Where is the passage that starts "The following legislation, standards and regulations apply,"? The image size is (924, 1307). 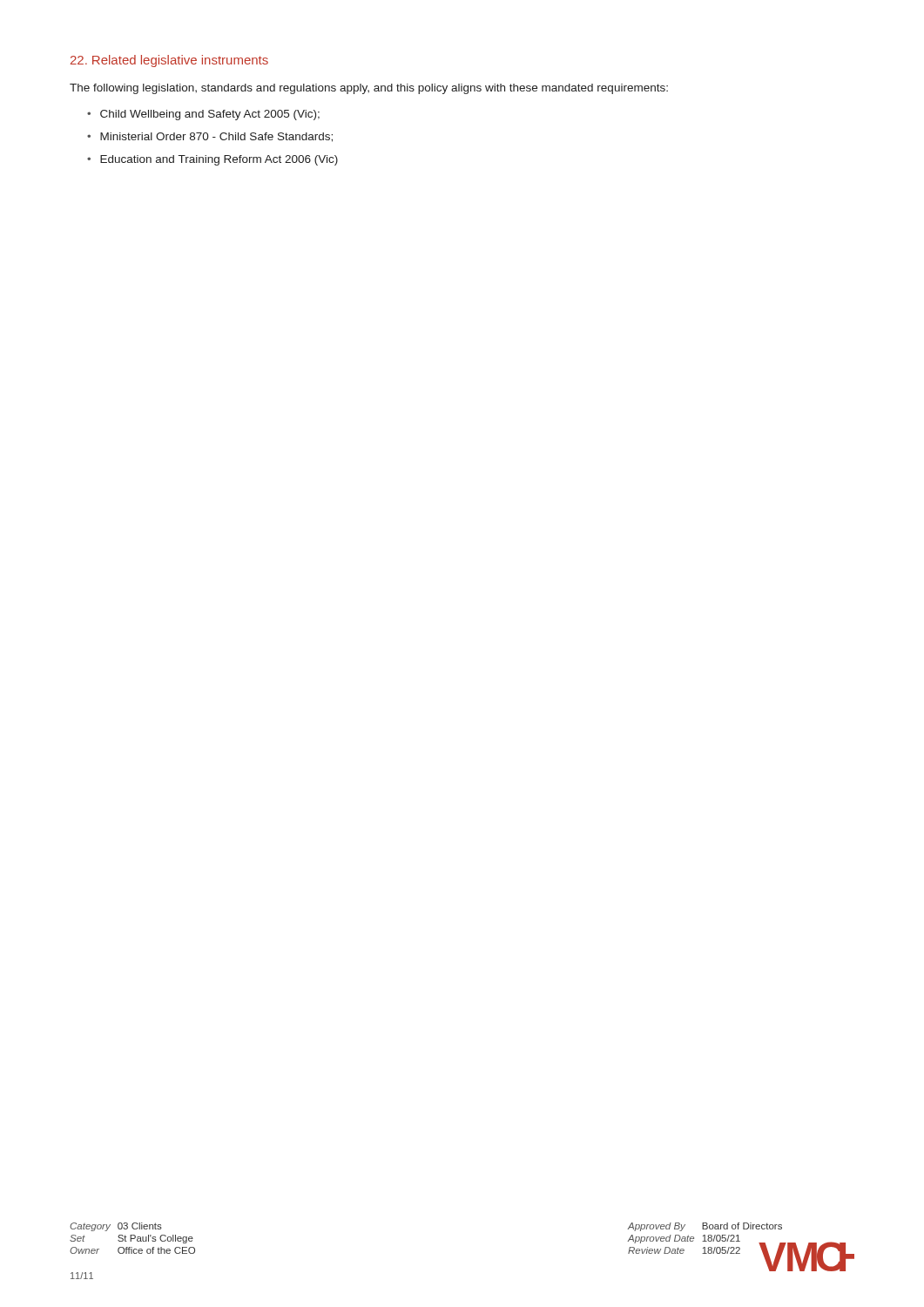pyautogui.click(x=462, y=88)
